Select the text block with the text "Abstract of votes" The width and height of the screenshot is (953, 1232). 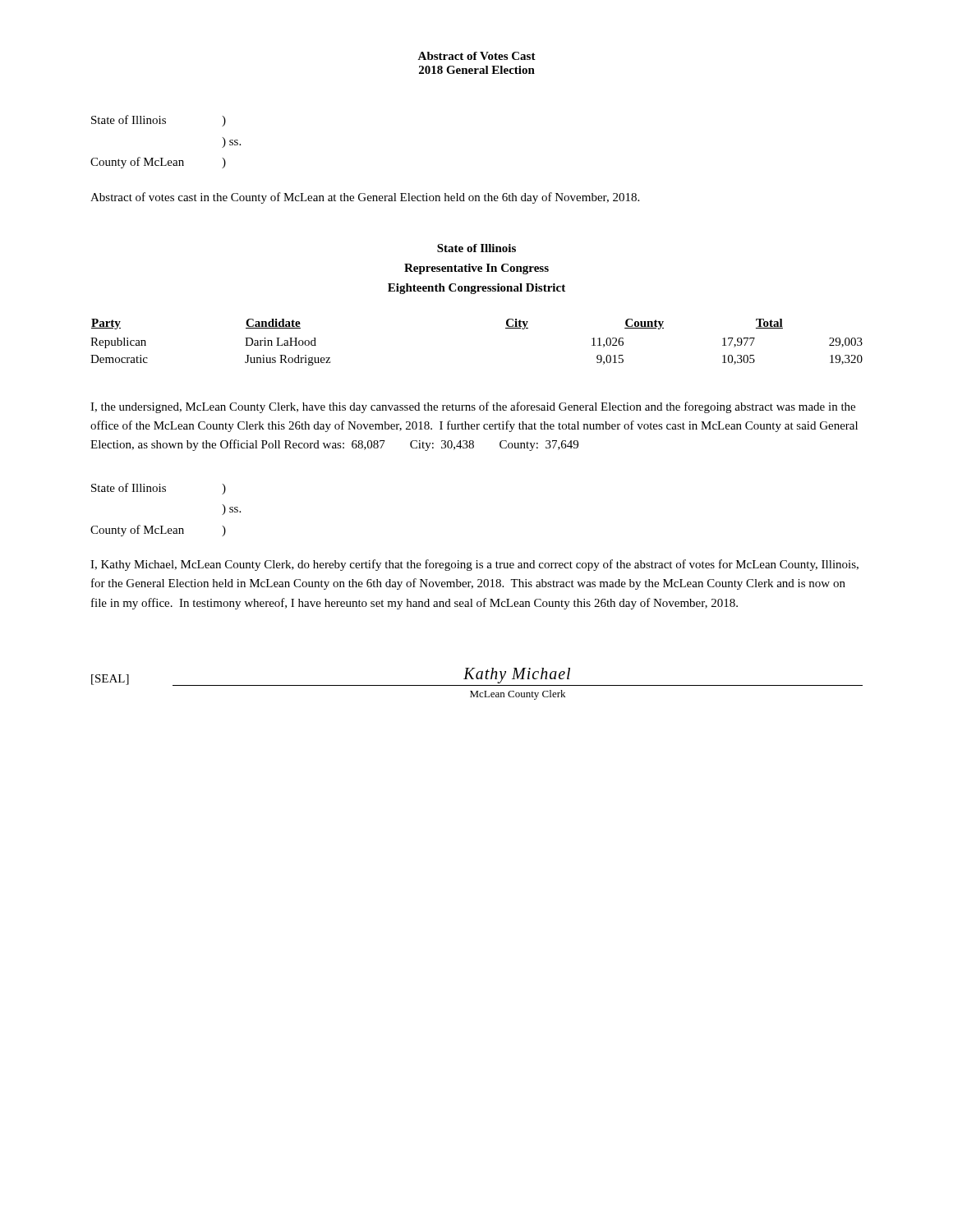(365, 197)
